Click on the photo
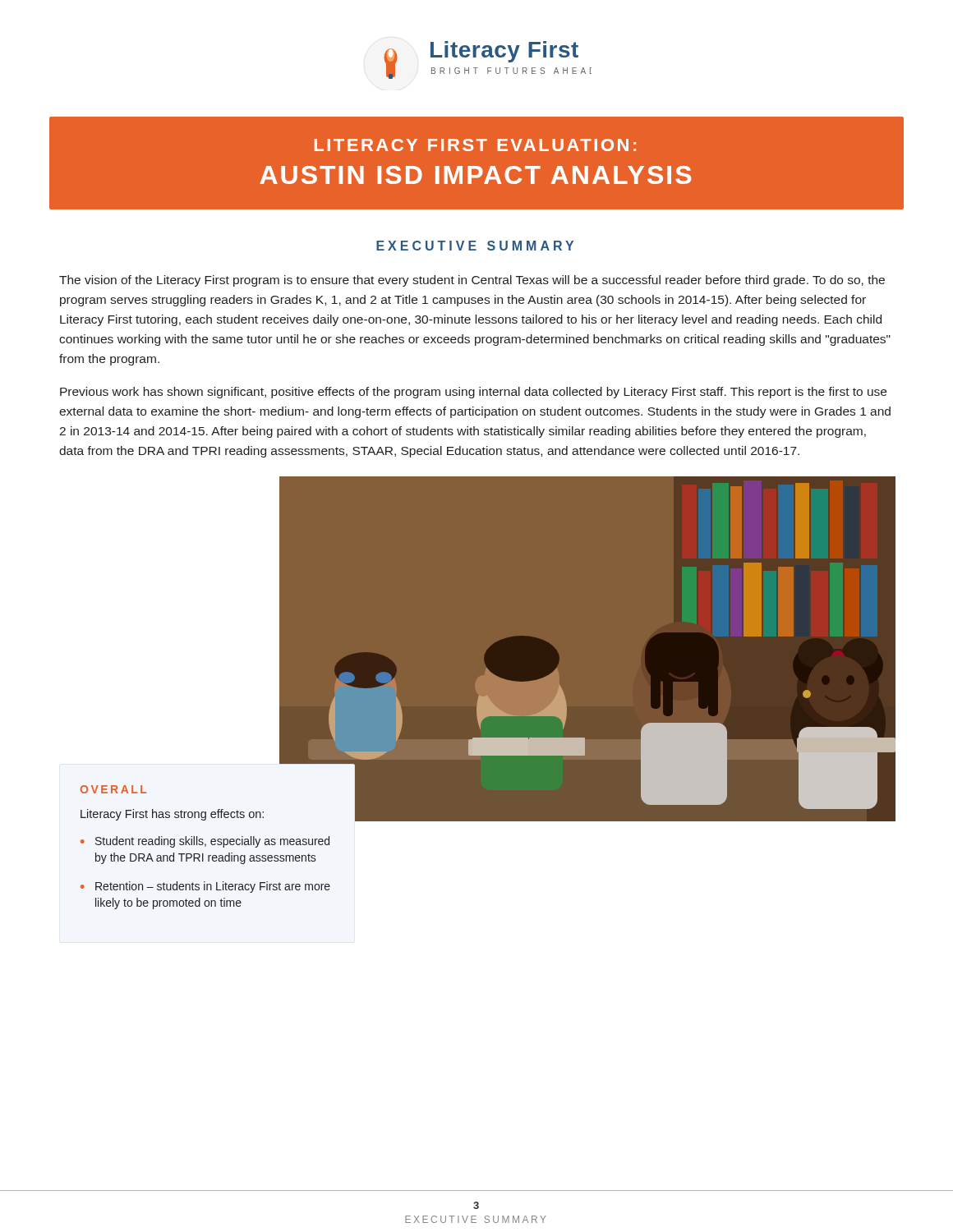Image resolution: width=953 pixels, height=1232 pixels. (x=587, y=649)
